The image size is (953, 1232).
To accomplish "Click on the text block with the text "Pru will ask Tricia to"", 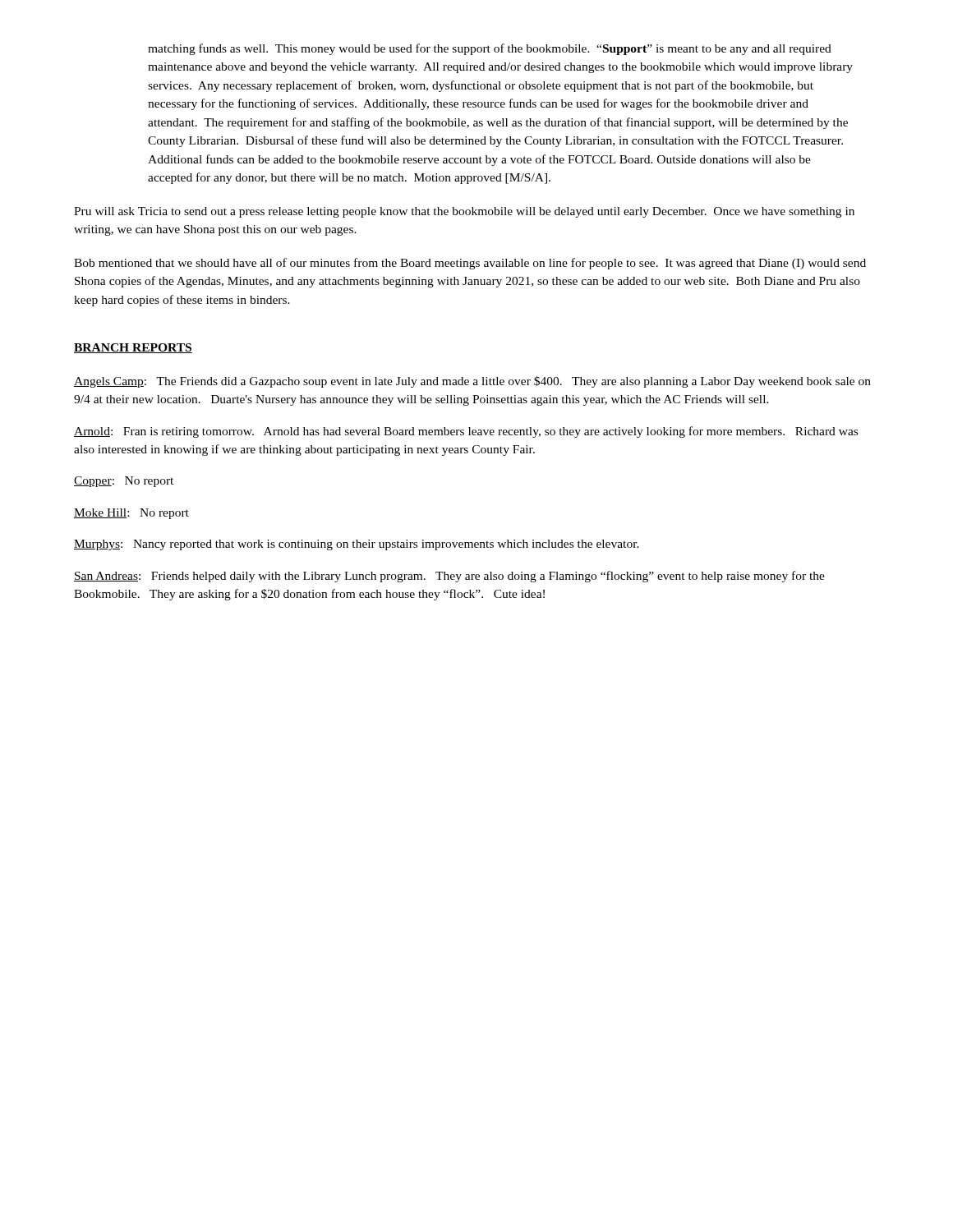I will point(464,220).
